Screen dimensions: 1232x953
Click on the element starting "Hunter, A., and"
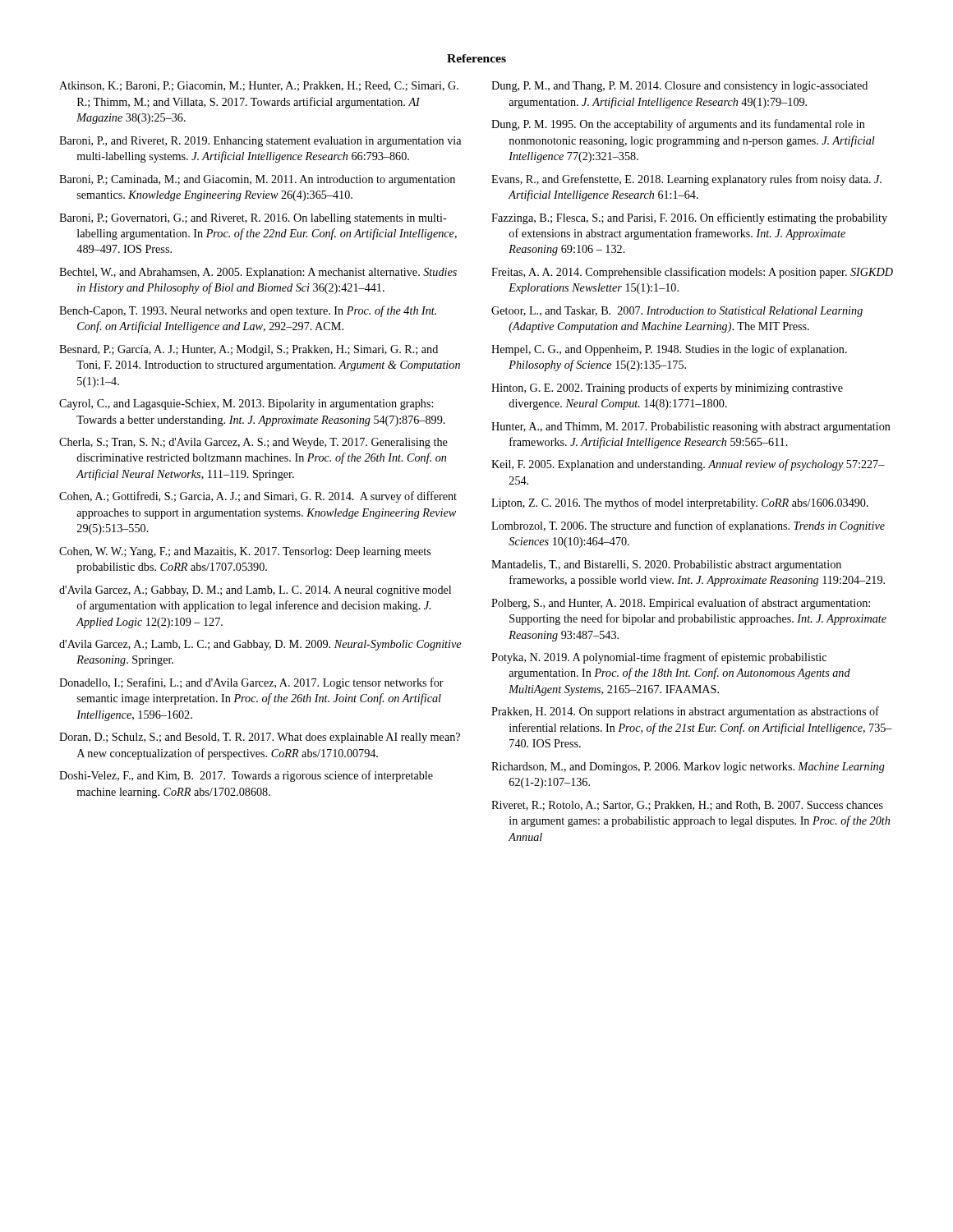coord(691,434)
